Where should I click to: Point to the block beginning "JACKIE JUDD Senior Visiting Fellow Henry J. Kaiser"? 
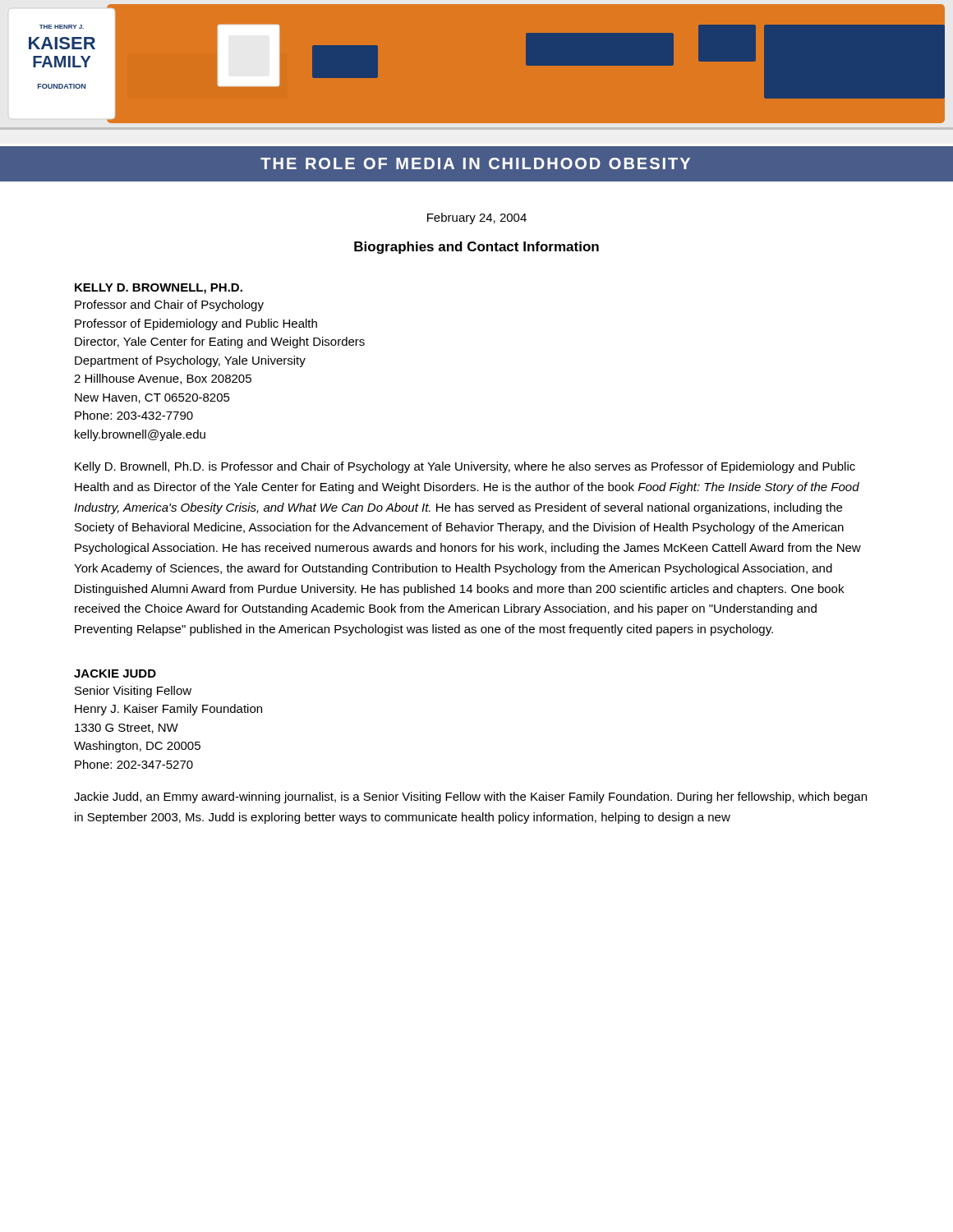pos(115,673)
